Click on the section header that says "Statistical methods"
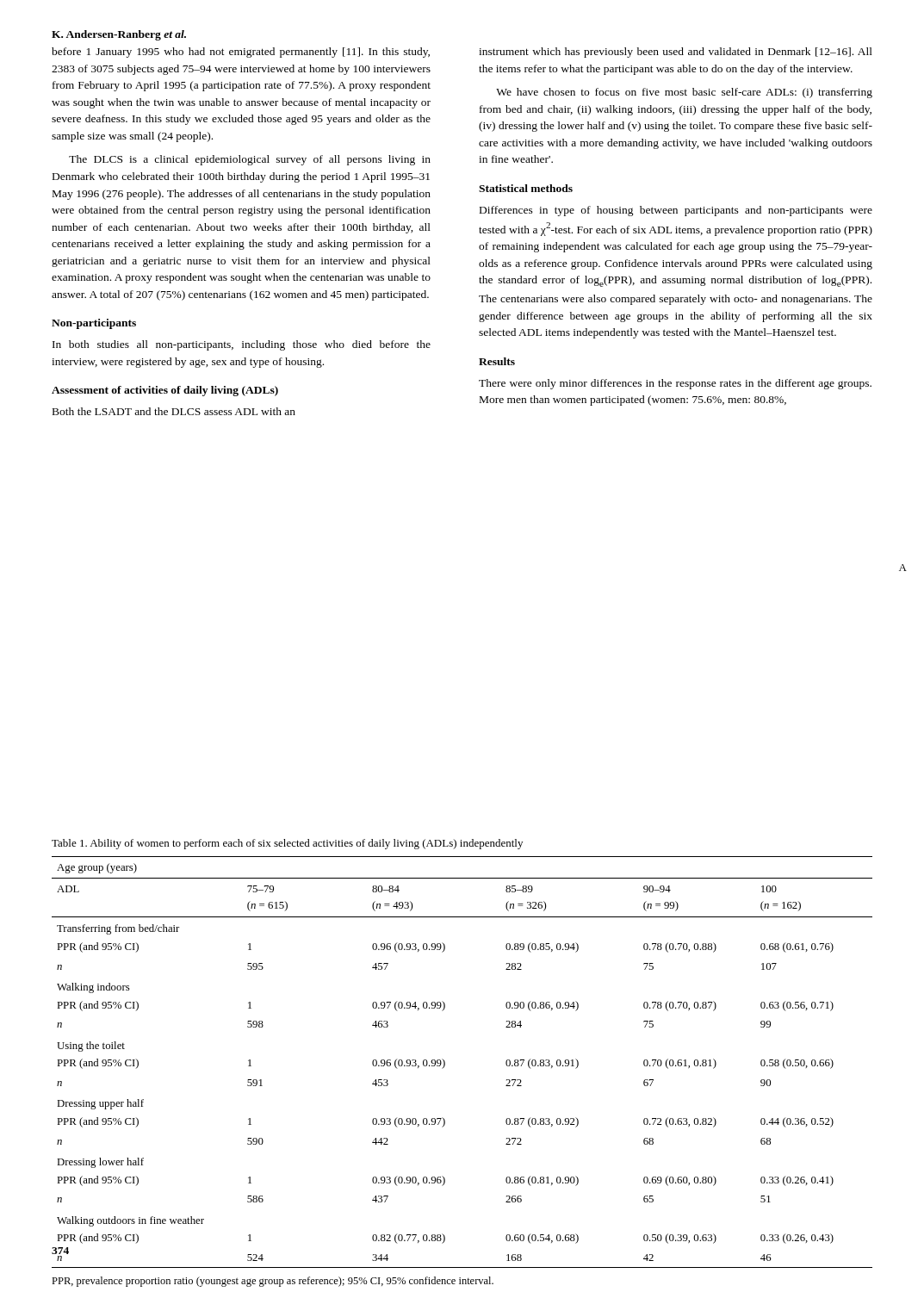 tap(526, 188)
